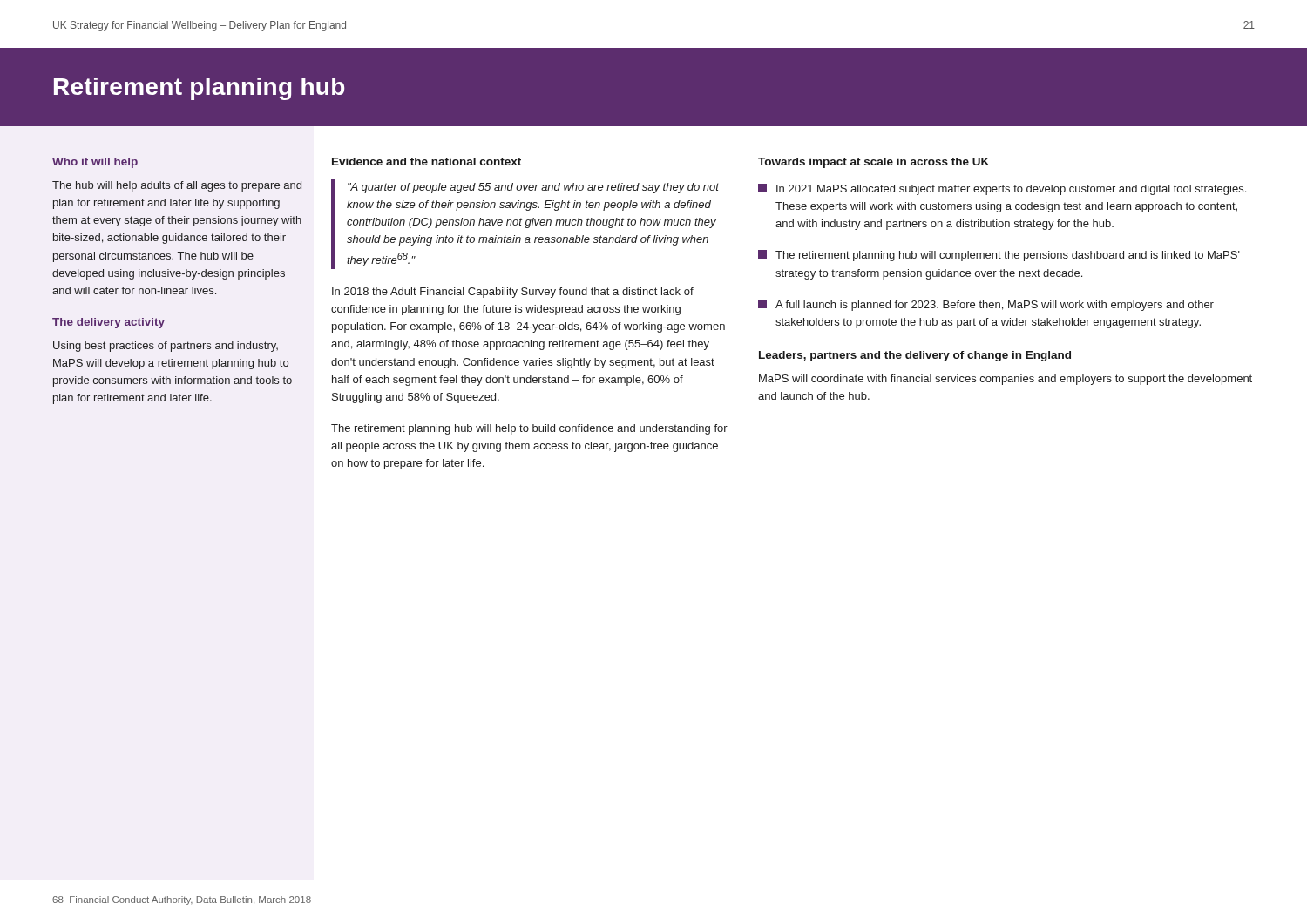Click on the text block starting "Evidence and the national"
The width and height of the screenshot is (1307, 924).
pos(426,162)
